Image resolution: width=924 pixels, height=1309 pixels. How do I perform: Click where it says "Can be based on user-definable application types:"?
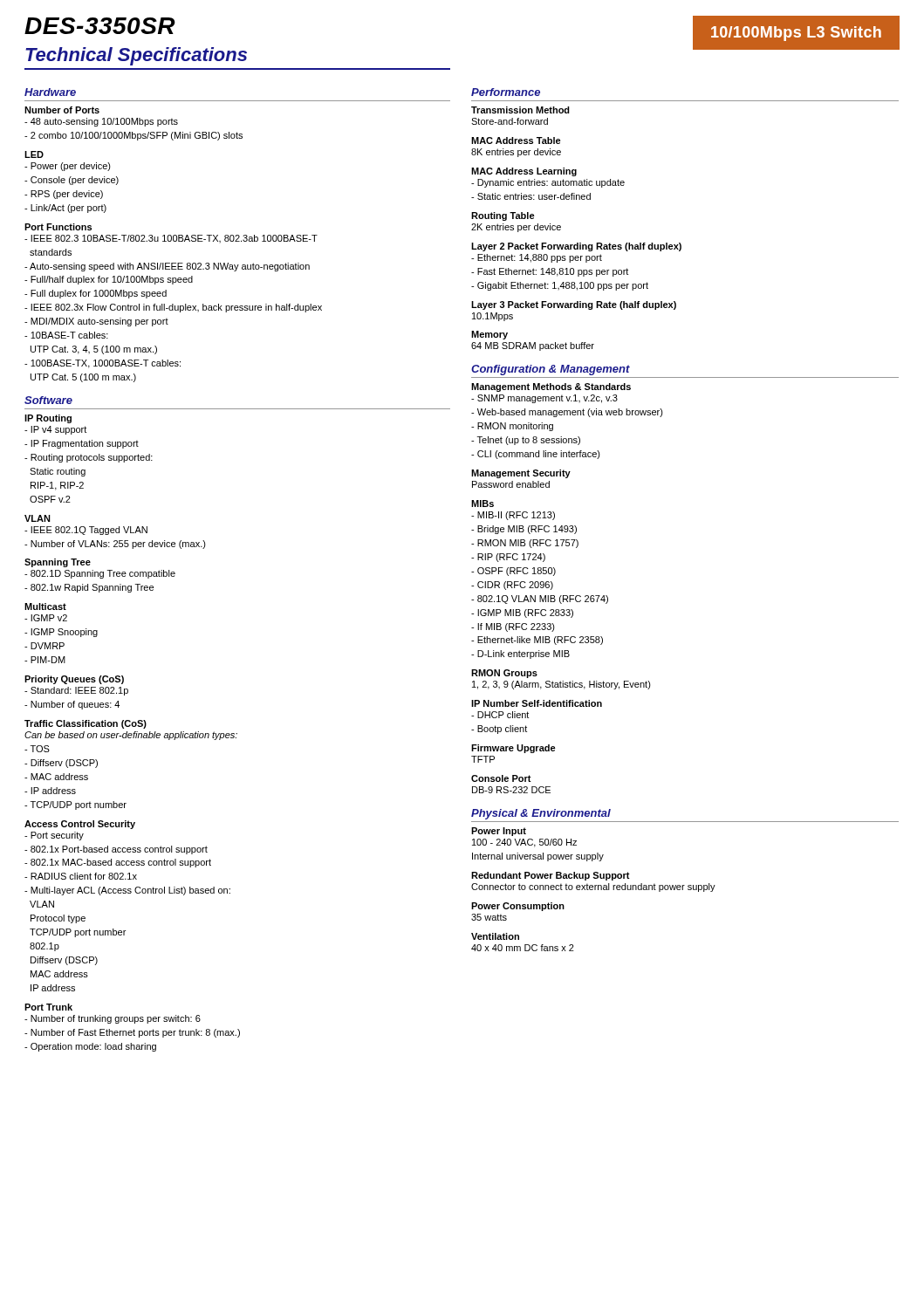[131, 735]
